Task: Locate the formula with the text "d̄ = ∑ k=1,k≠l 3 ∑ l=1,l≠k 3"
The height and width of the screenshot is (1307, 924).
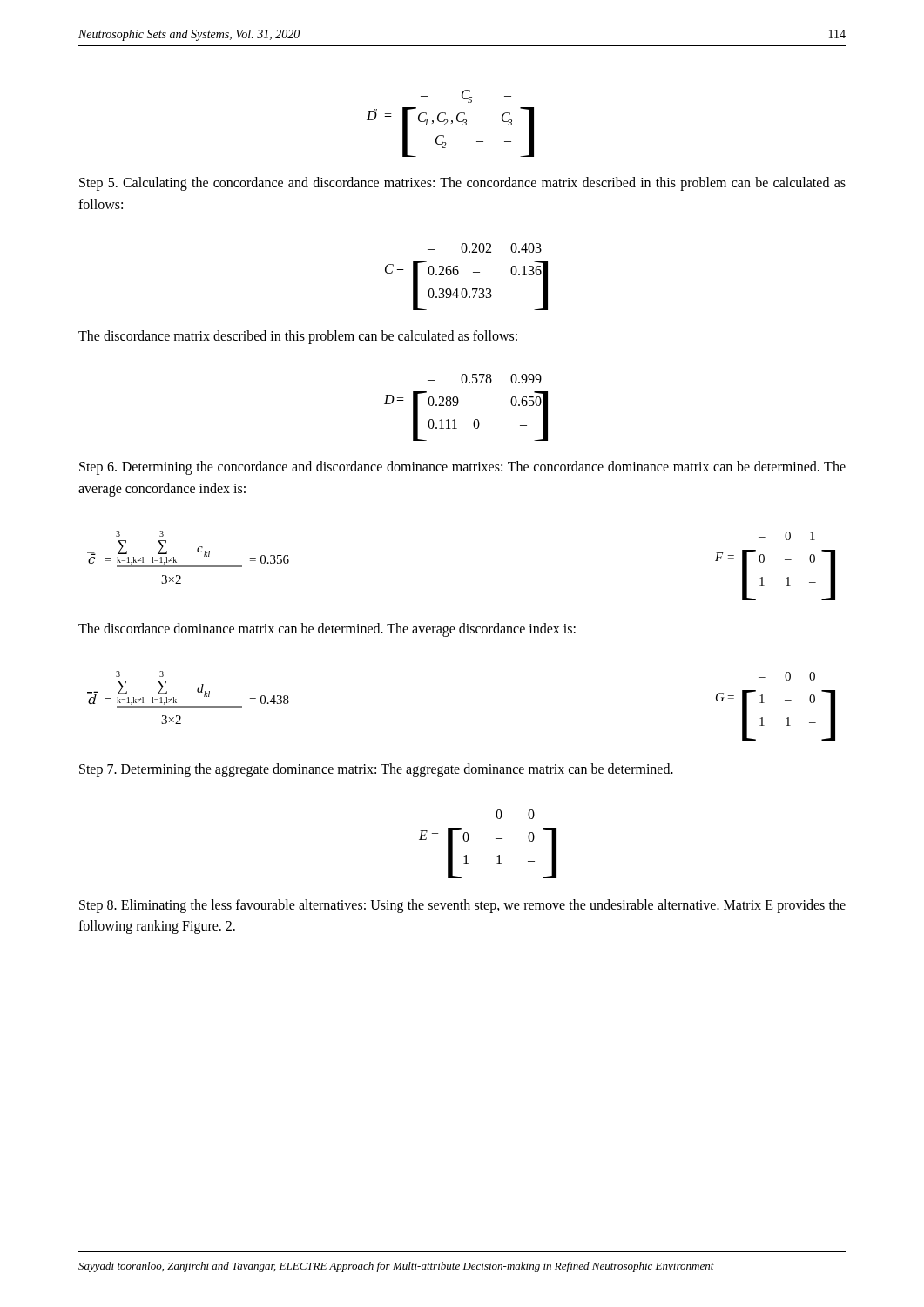Action: click(x=179, y=706)
